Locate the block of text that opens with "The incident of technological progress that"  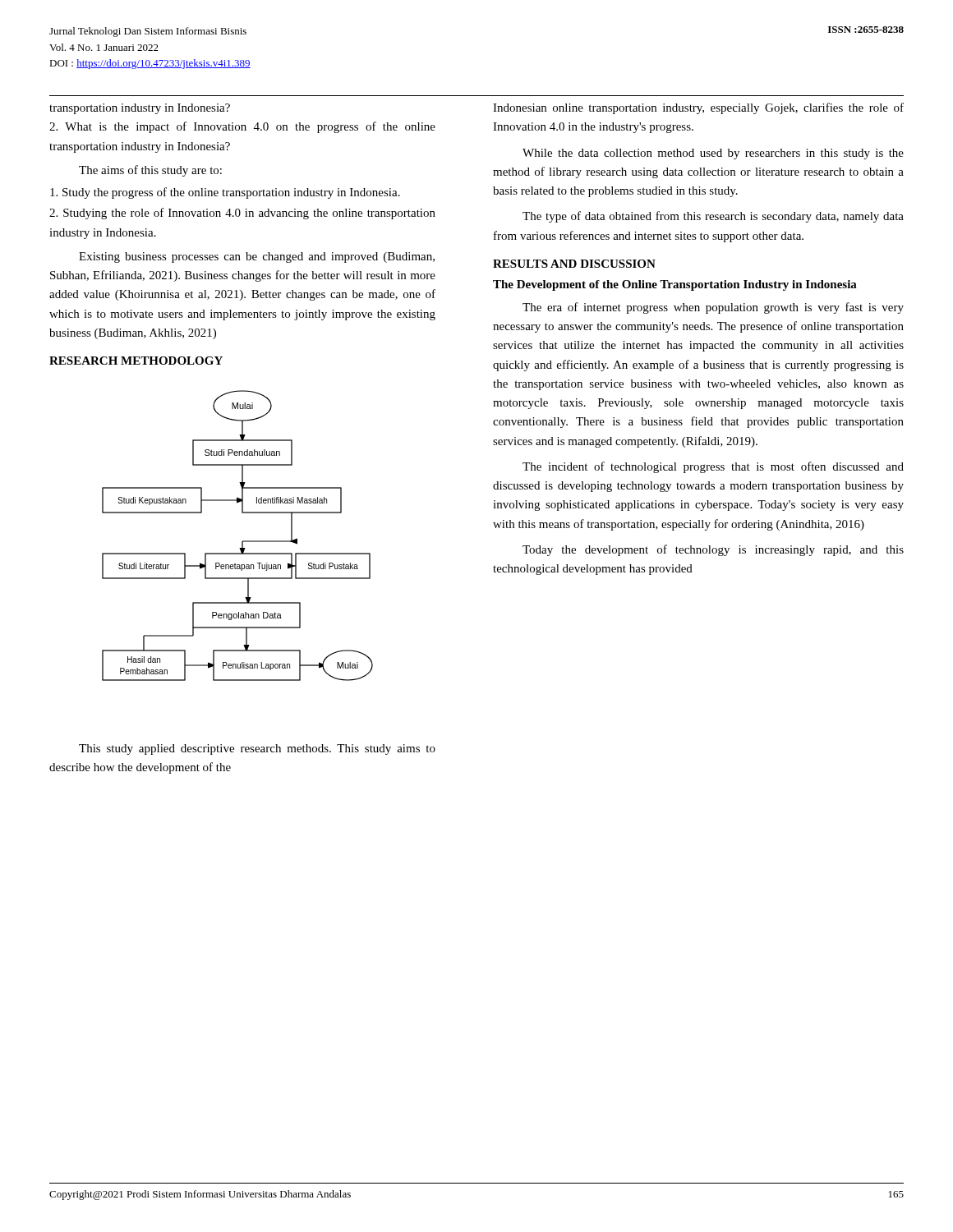pyautogui.click(x=698, y=496)
